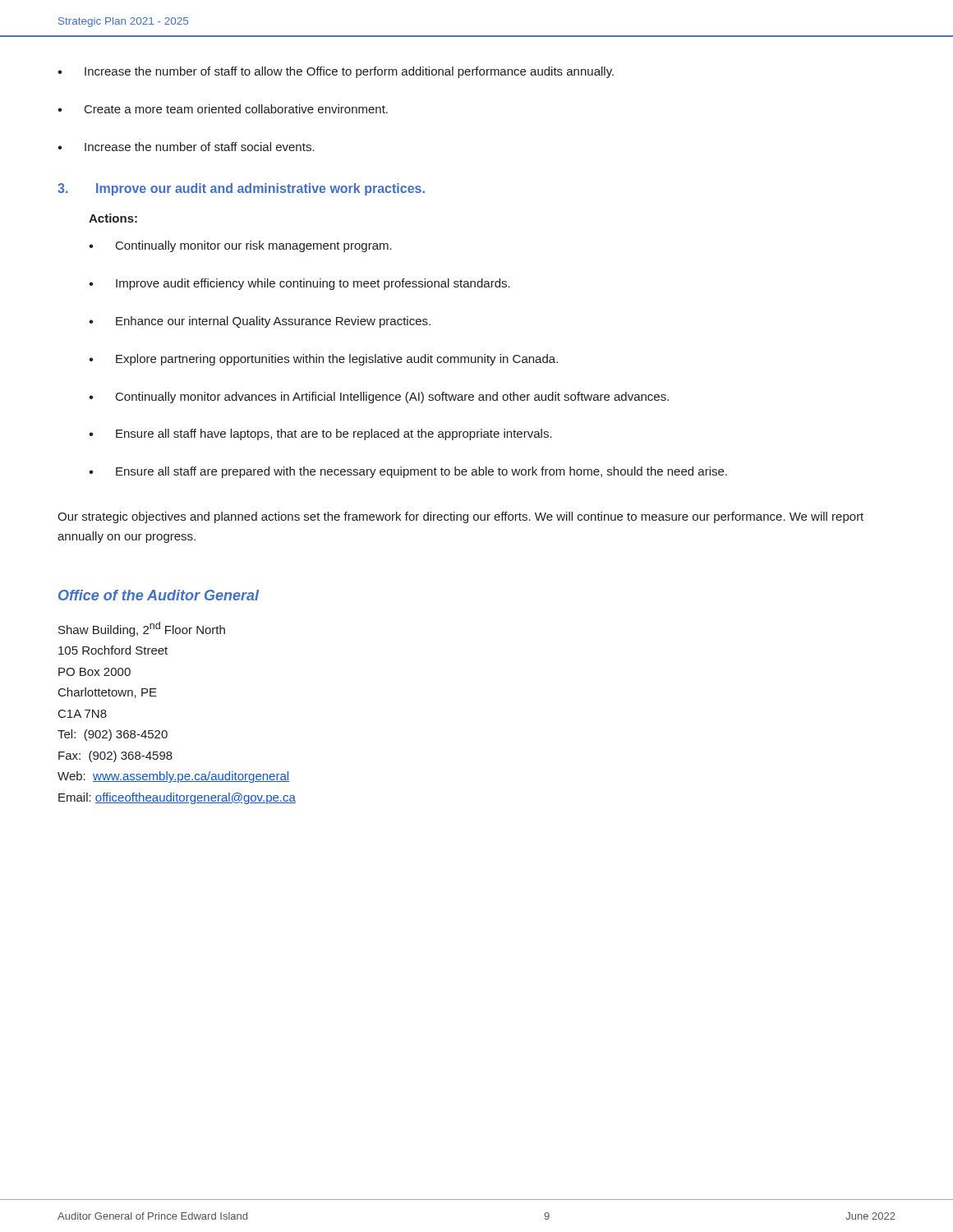Viewport: 953px width, 1232px height.
Task: Find a section header
Action: (241, 189)
